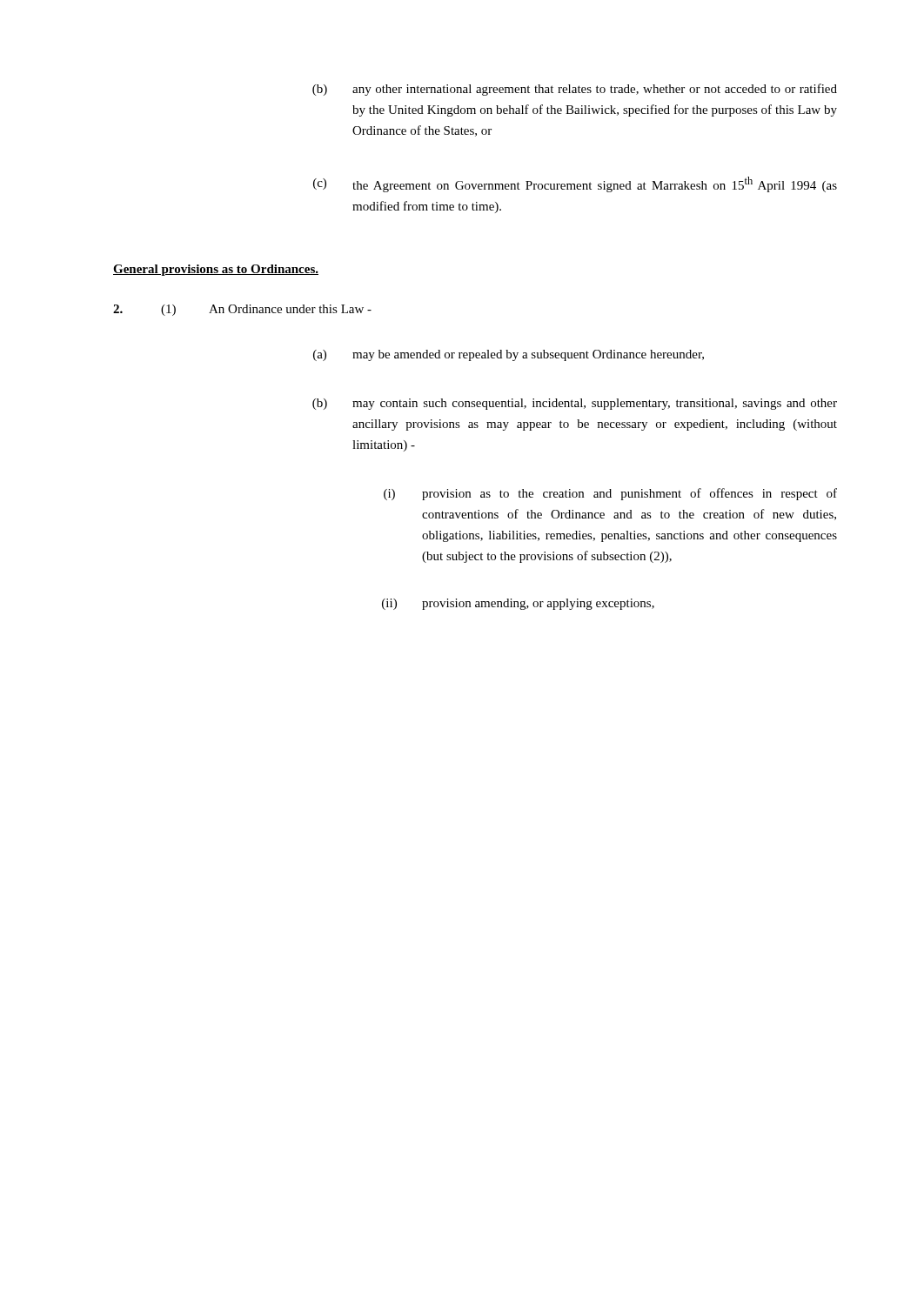The height and width of the screenshot is (1305, 924).
Task: Where is the passage that starts "(b) any other"?
Action: pyautogui.click(x=562, y=110)
